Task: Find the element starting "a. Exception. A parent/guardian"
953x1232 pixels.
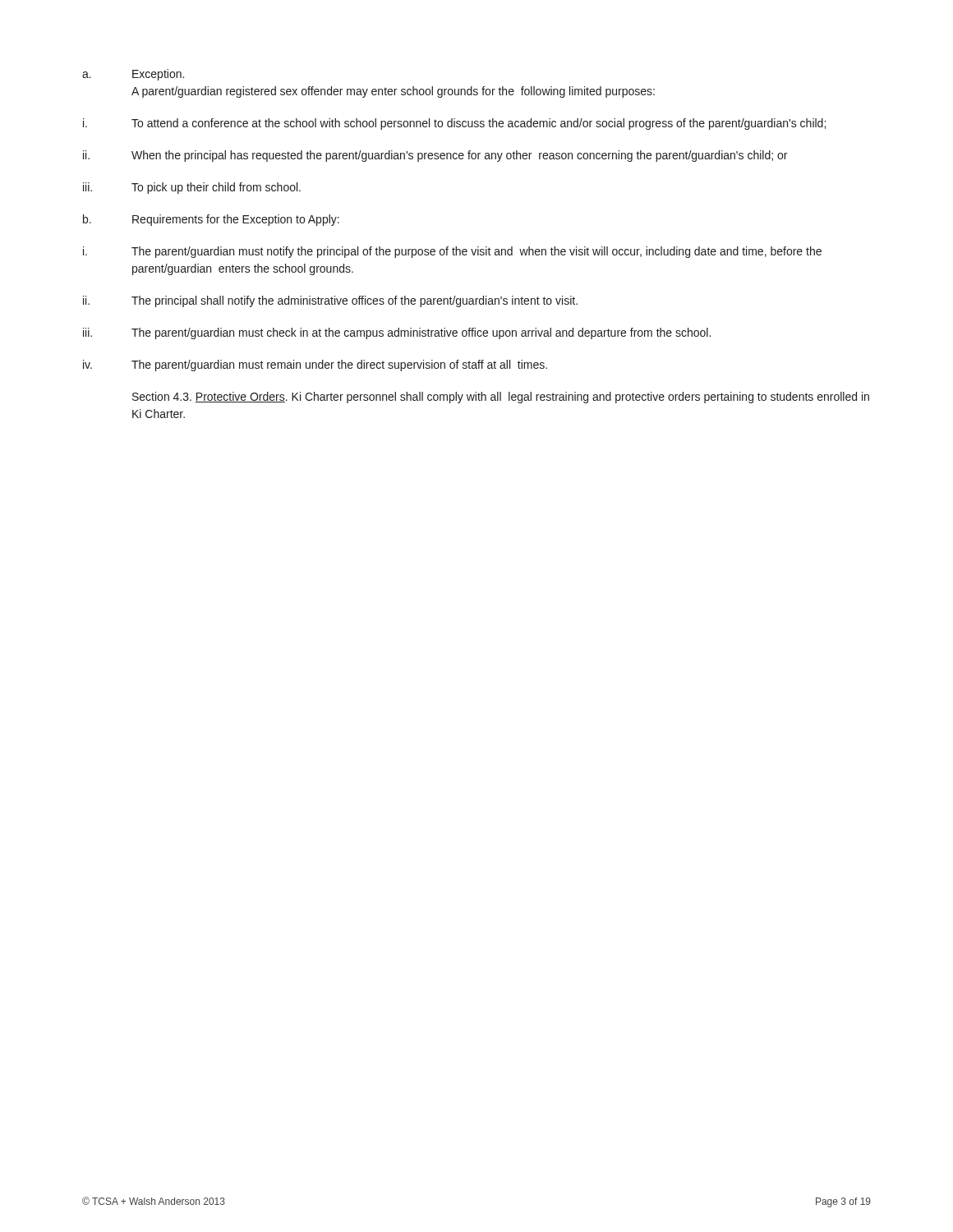Action: coord(476,83)
